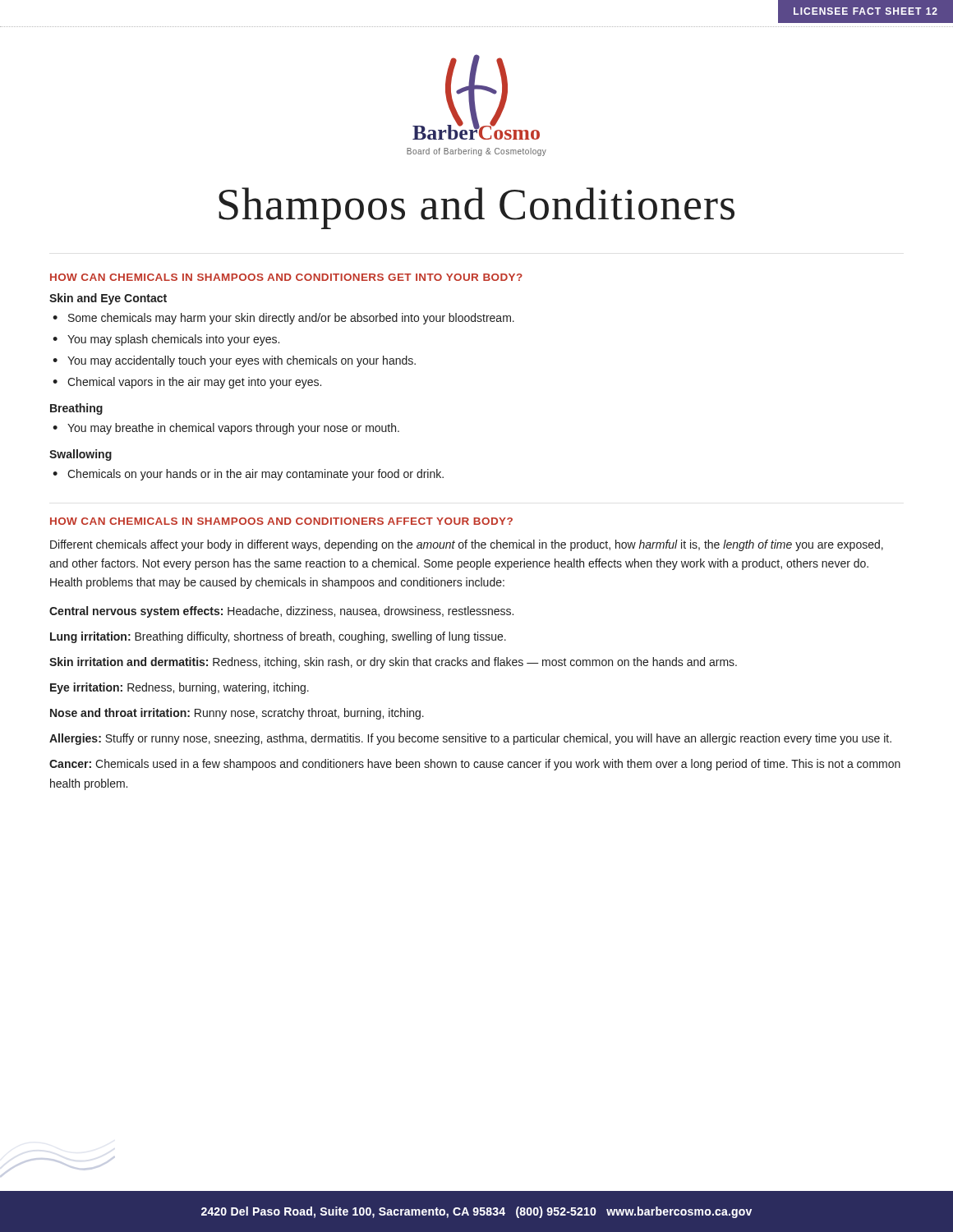Locate the text block with the text "Allergies: Stuffy or runny nose, sneezing, asthma,"
This screenshot has width=953, height=1232.
(471, 739)
